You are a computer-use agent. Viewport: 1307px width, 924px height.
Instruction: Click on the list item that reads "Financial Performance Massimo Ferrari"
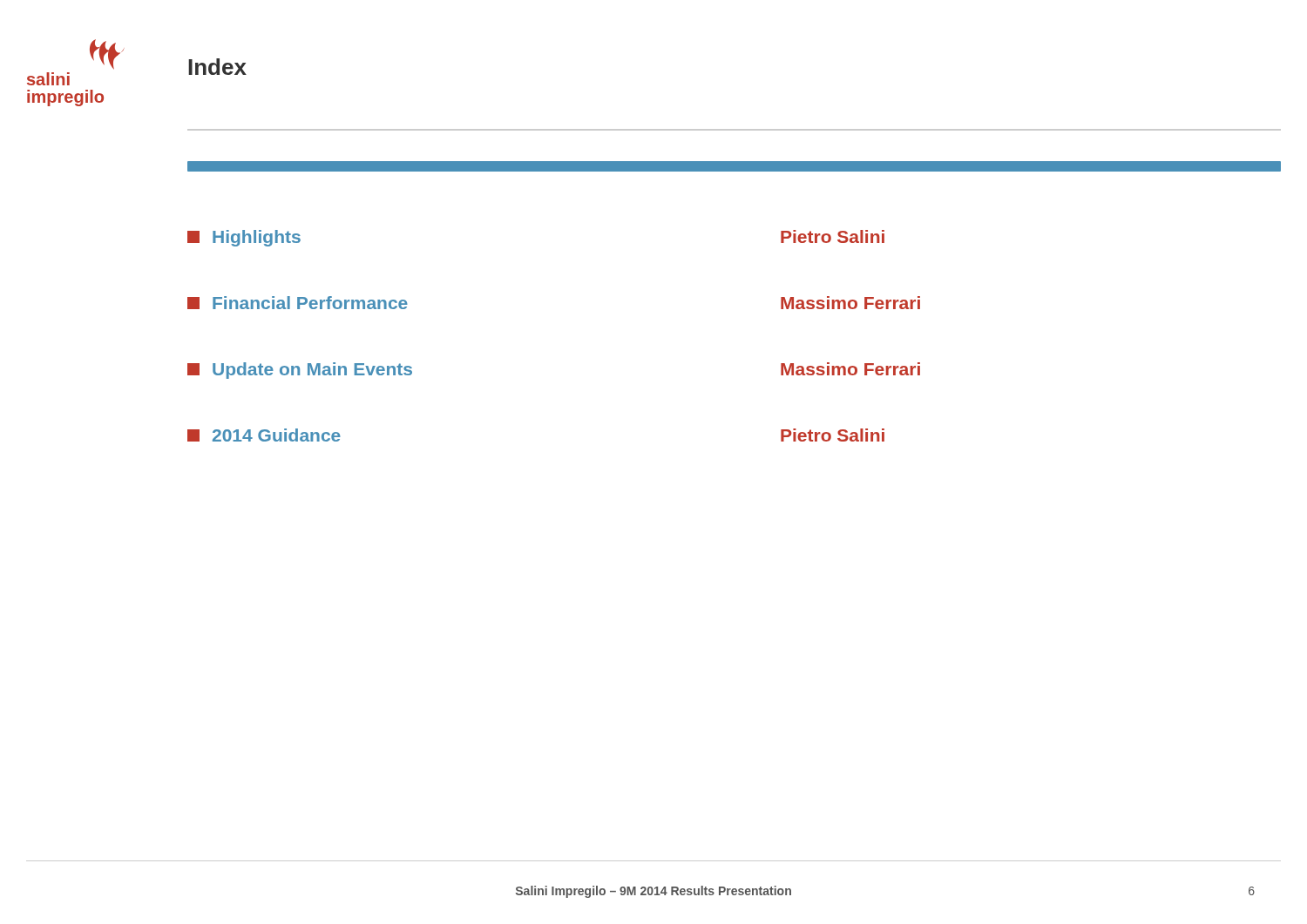coord(302,304)
